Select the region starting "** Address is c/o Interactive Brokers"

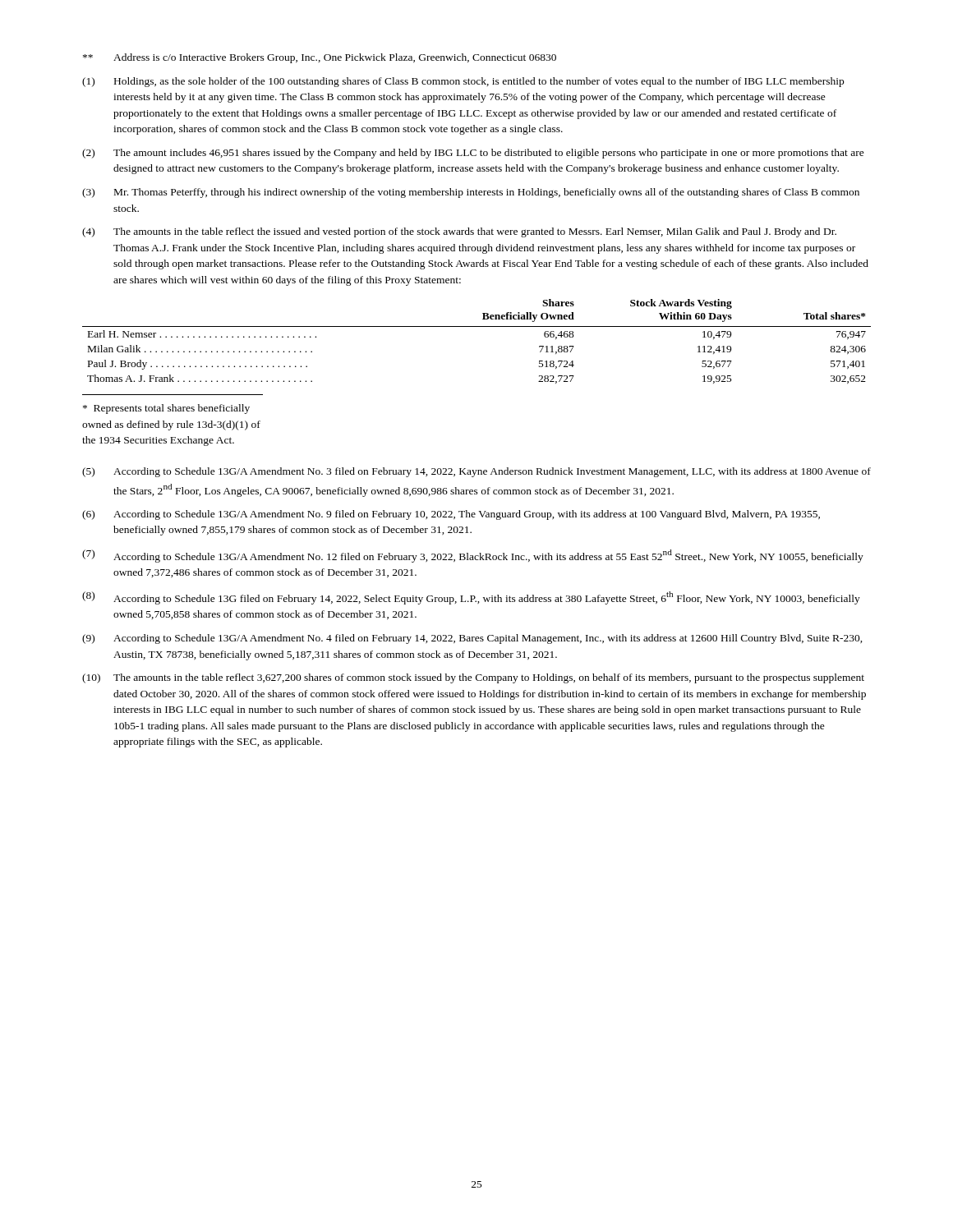[x=476, y=57]
